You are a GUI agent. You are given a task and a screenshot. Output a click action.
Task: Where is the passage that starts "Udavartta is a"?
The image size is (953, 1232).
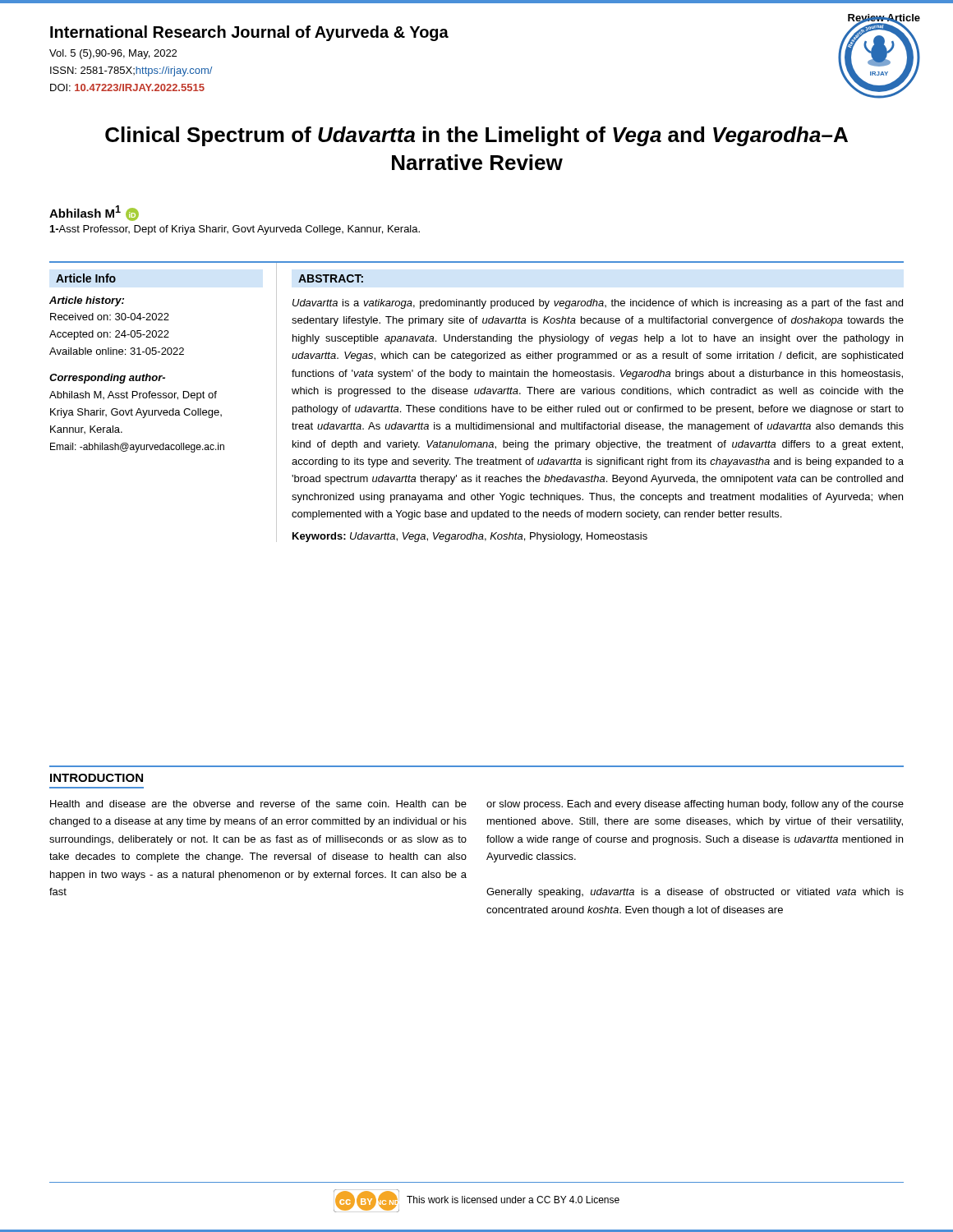598,408
